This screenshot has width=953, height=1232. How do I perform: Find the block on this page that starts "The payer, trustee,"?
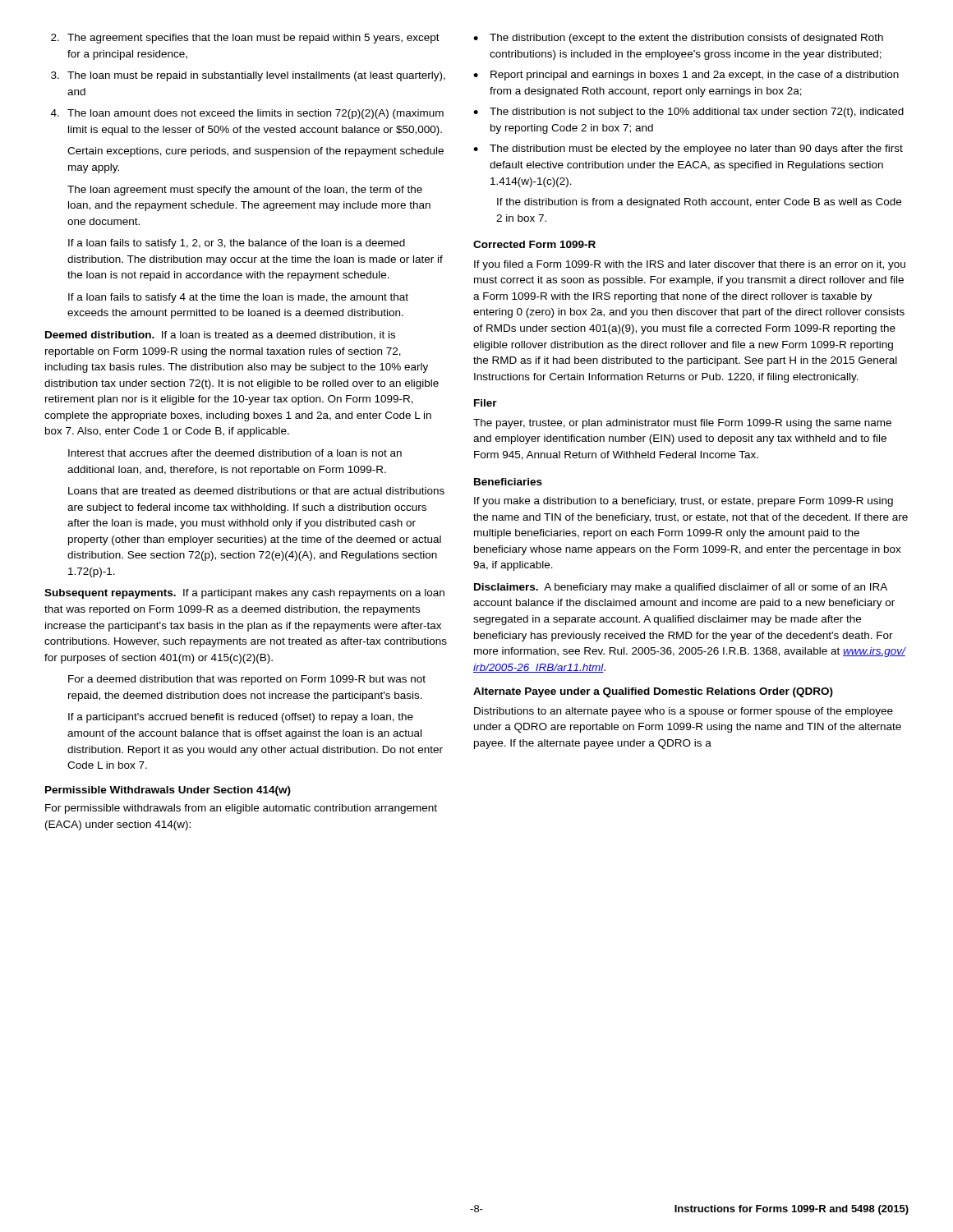pyautogui.click(x=683, y=439)
